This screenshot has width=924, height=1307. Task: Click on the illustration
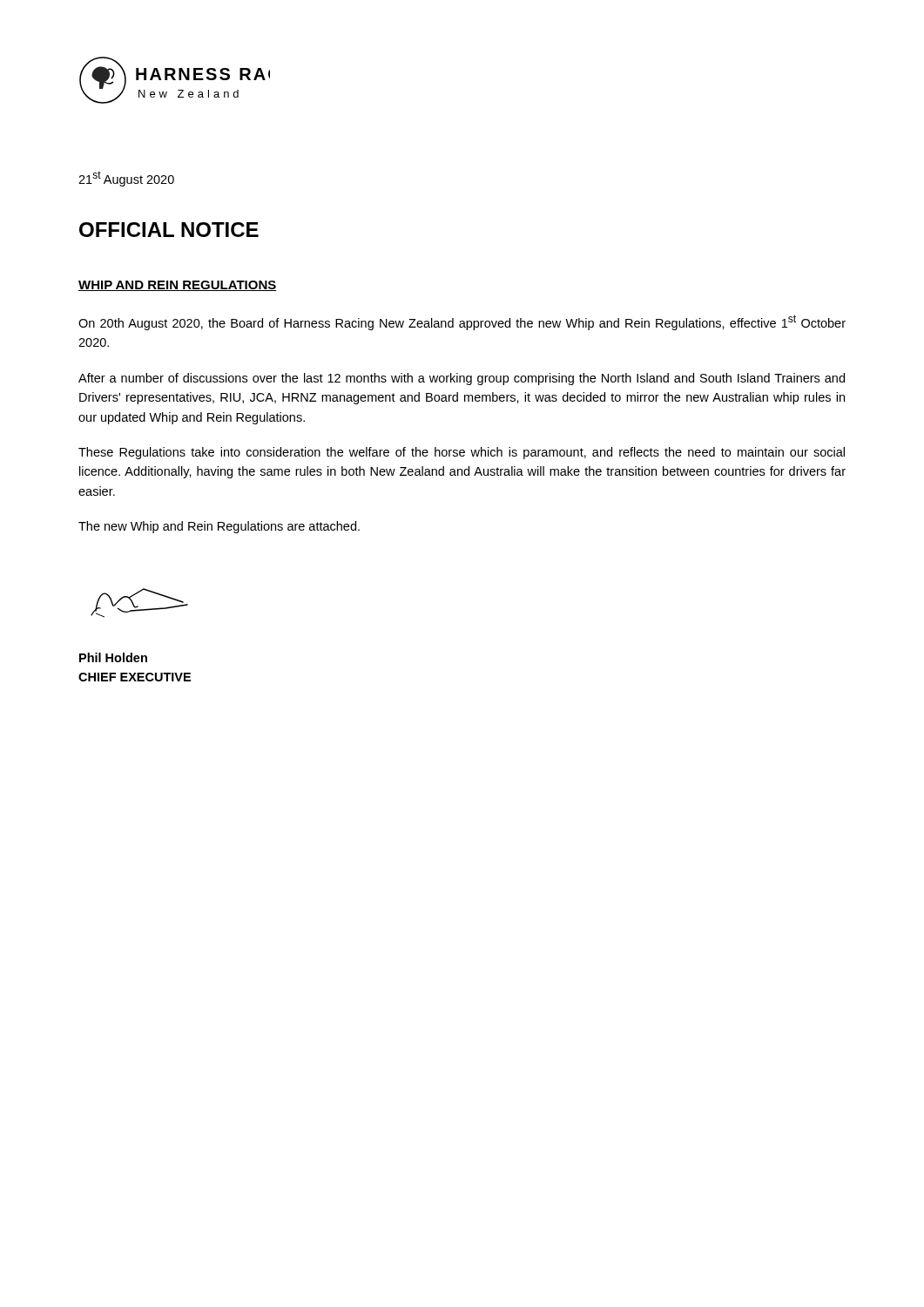[462, 599]
